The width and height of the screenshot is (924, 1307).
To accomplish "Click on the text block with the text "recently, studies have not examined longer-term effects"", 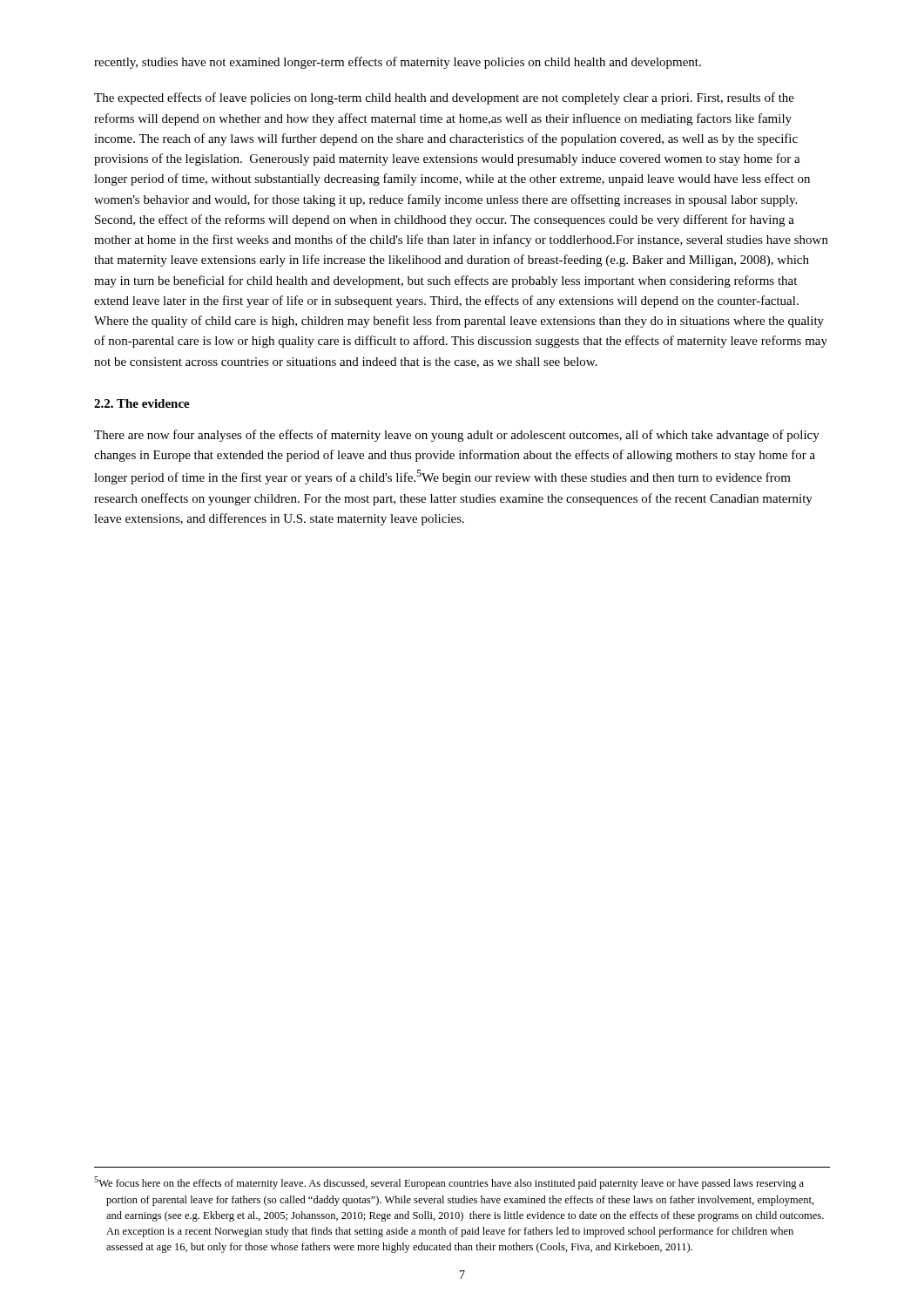I will click(398, 62).
